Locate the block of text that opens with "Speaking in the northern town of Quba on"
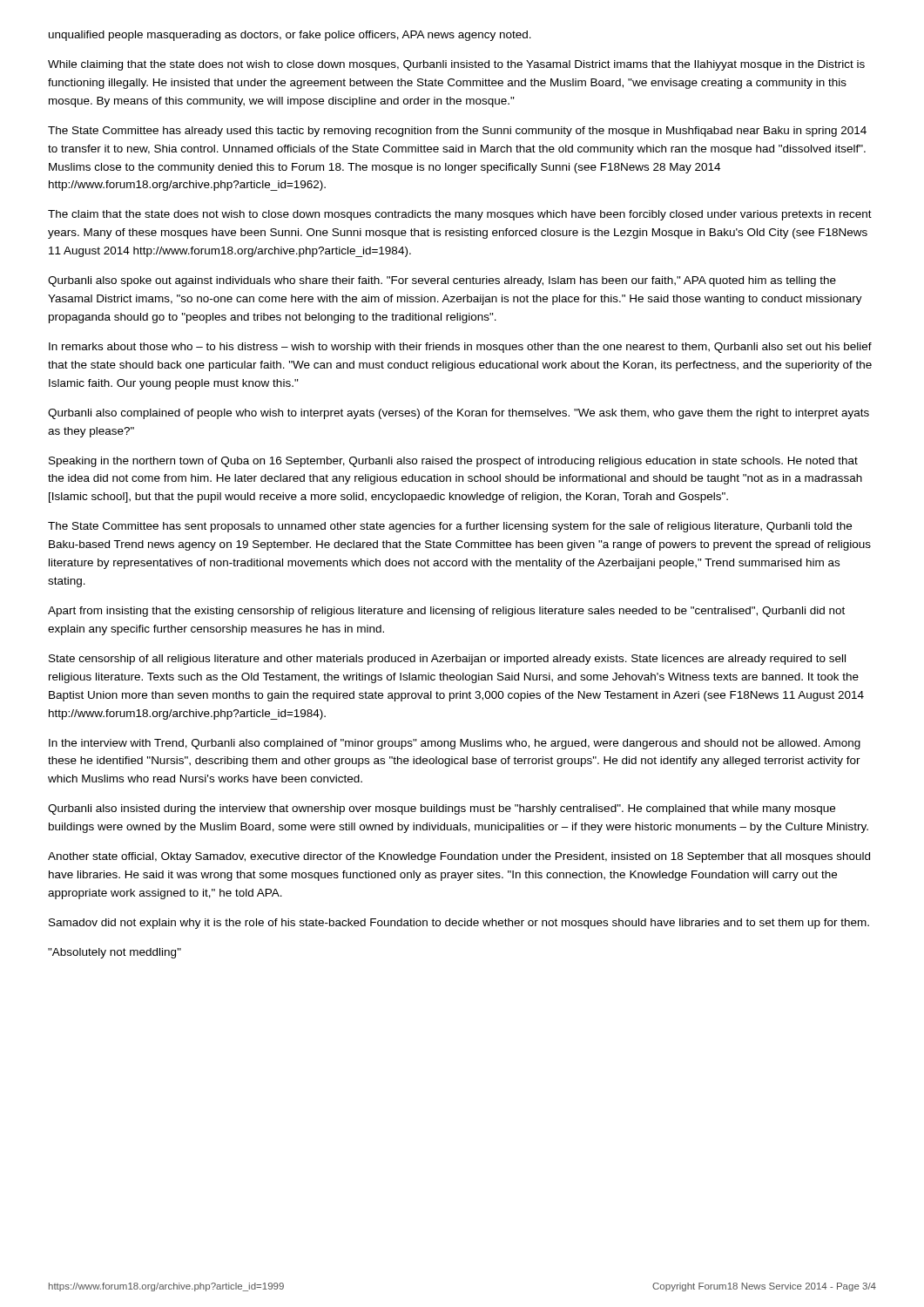Viewport: 924px width, 1307px height. 455,478
